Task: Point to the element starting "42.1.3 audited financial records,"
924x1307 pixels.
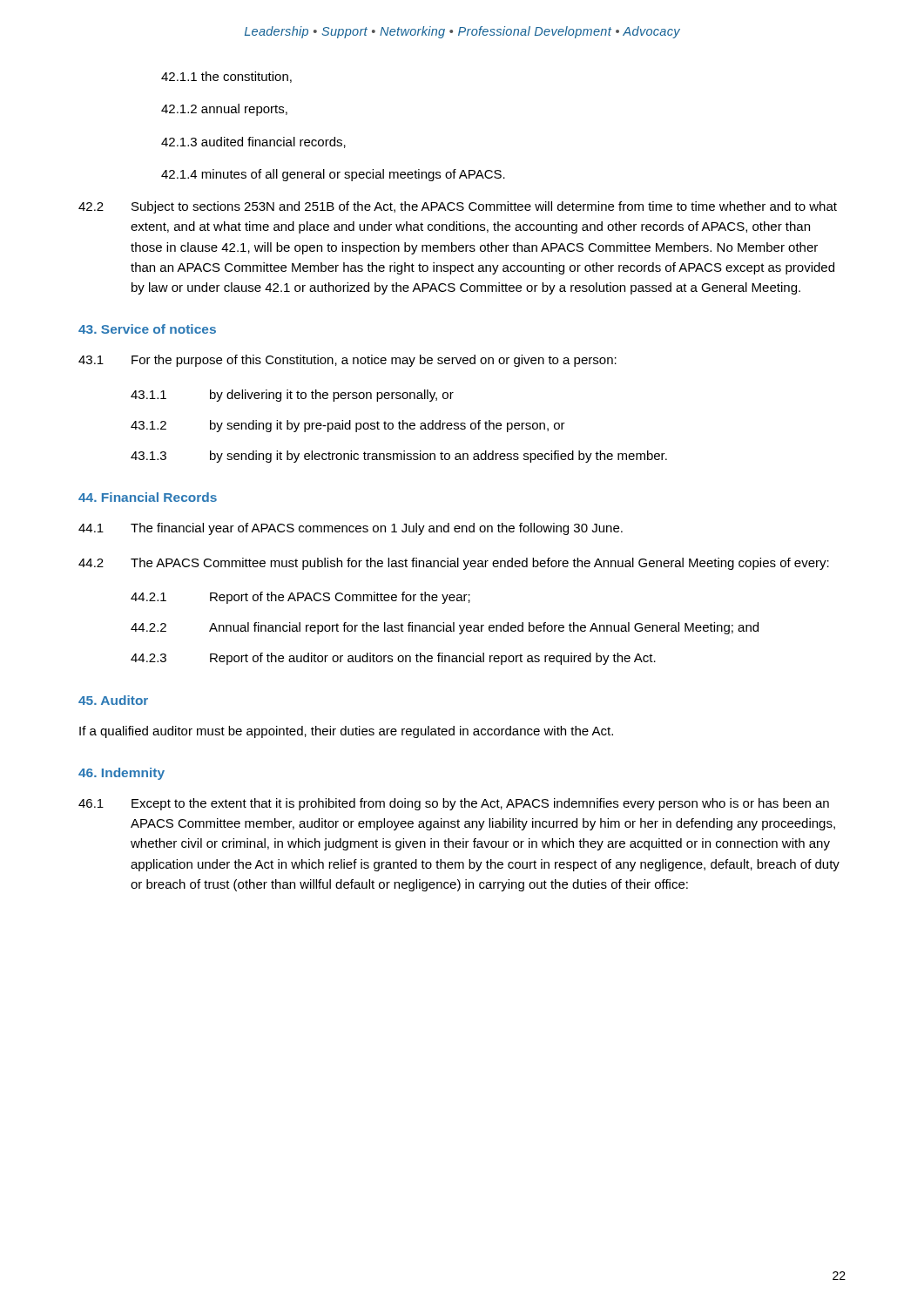Action: coord(254,141)
